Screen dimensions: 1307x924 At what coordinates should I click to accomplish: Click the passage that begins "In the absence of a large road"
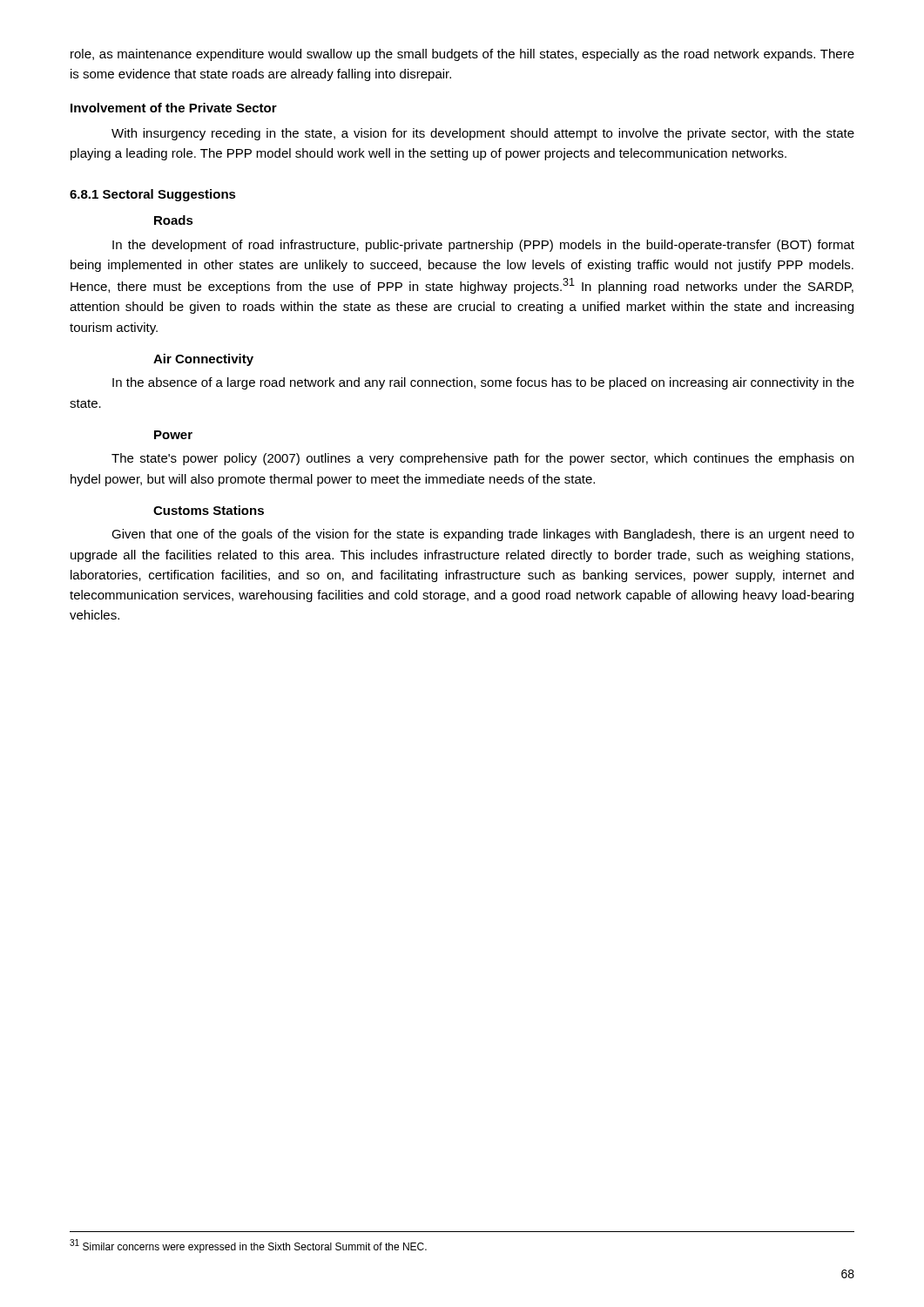(462, 392)
